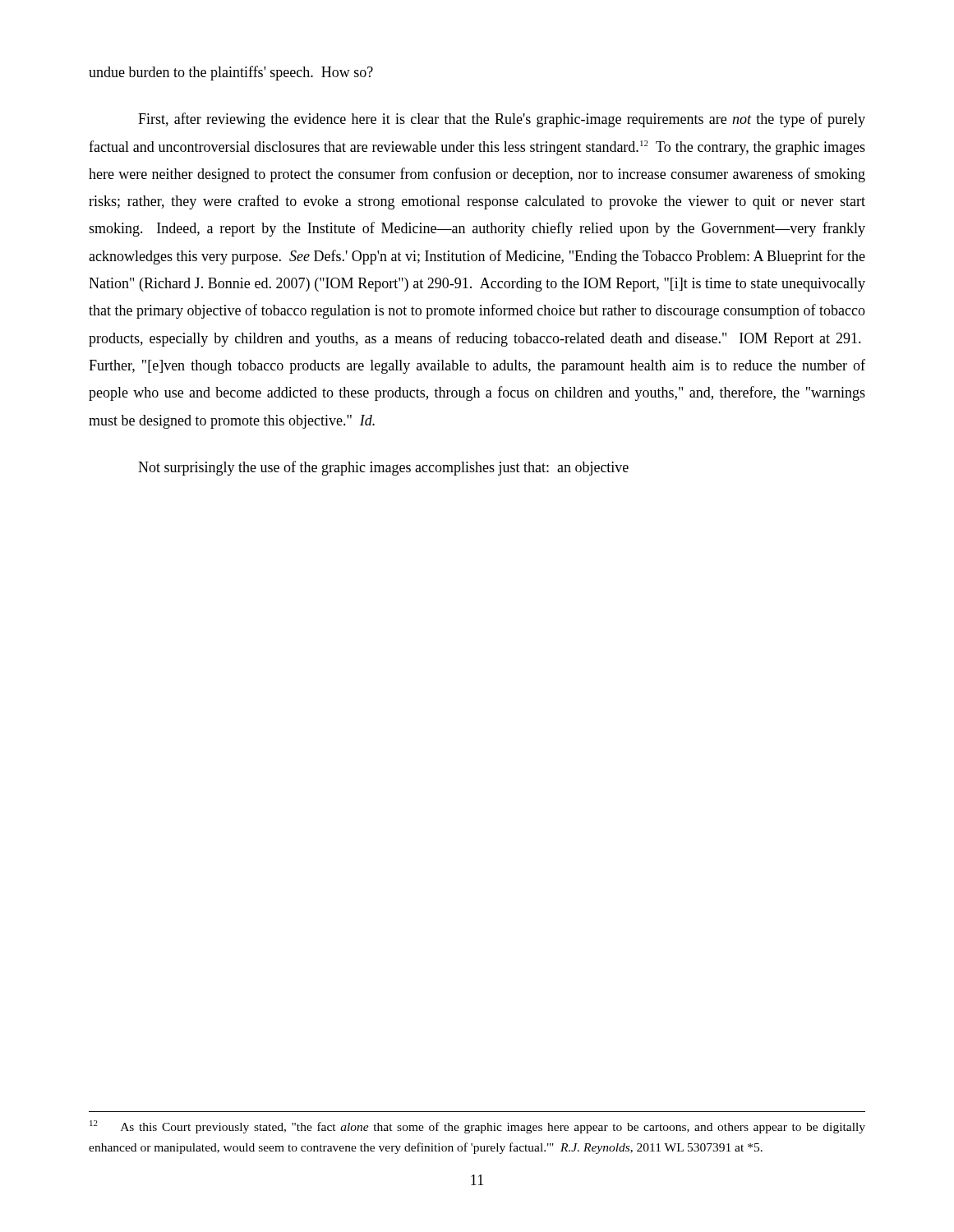Image resolution: width=954 pixels, height=1232 pixels.
Task: Locate the block of text that opens with "12 As this Court previously stated, "the fact"
Action: (477, 1136)
